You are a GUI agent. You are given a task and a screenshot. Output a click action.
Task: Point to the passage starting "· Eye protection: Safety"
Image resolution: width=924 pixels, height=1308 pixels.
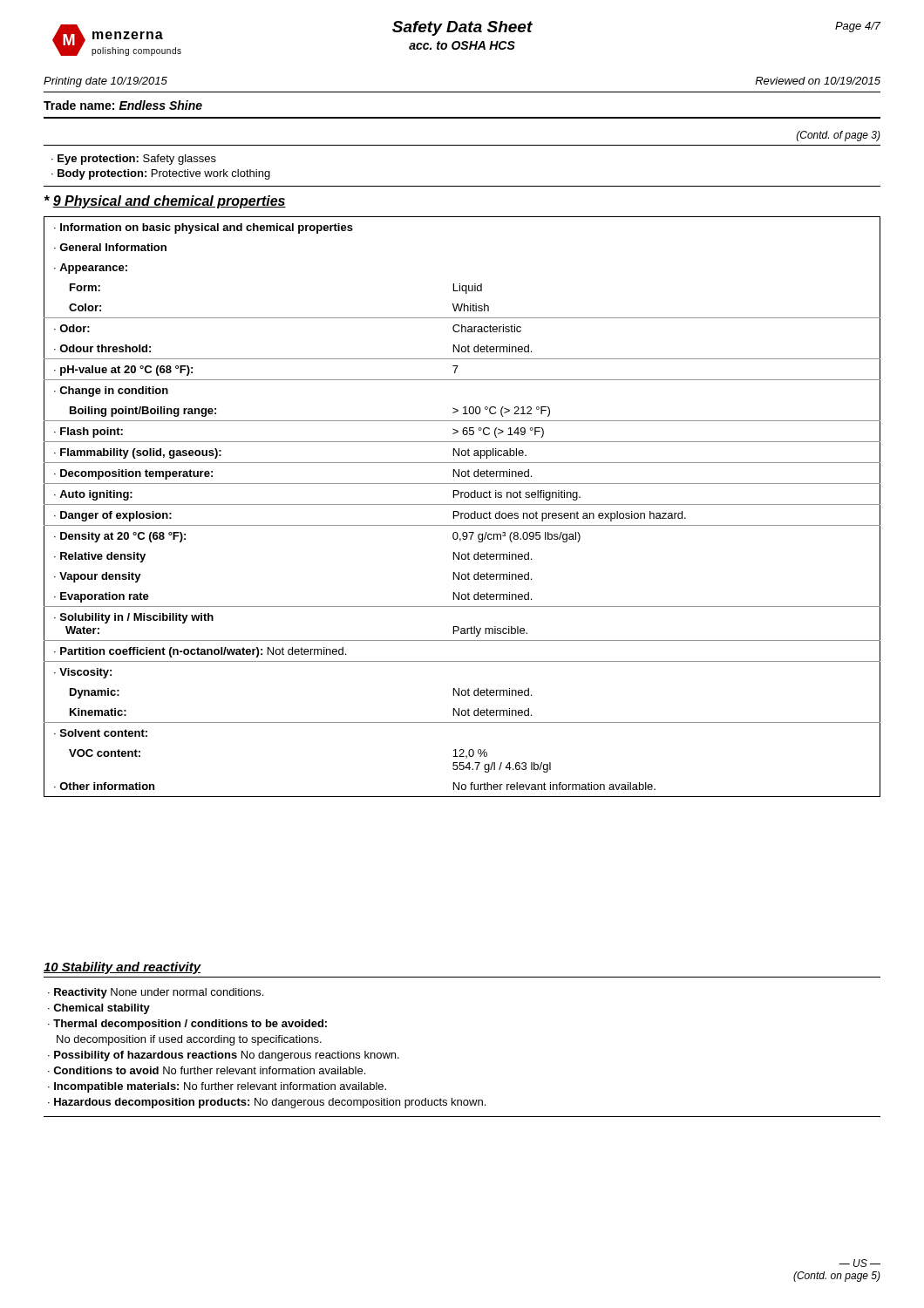coord(133,158)
